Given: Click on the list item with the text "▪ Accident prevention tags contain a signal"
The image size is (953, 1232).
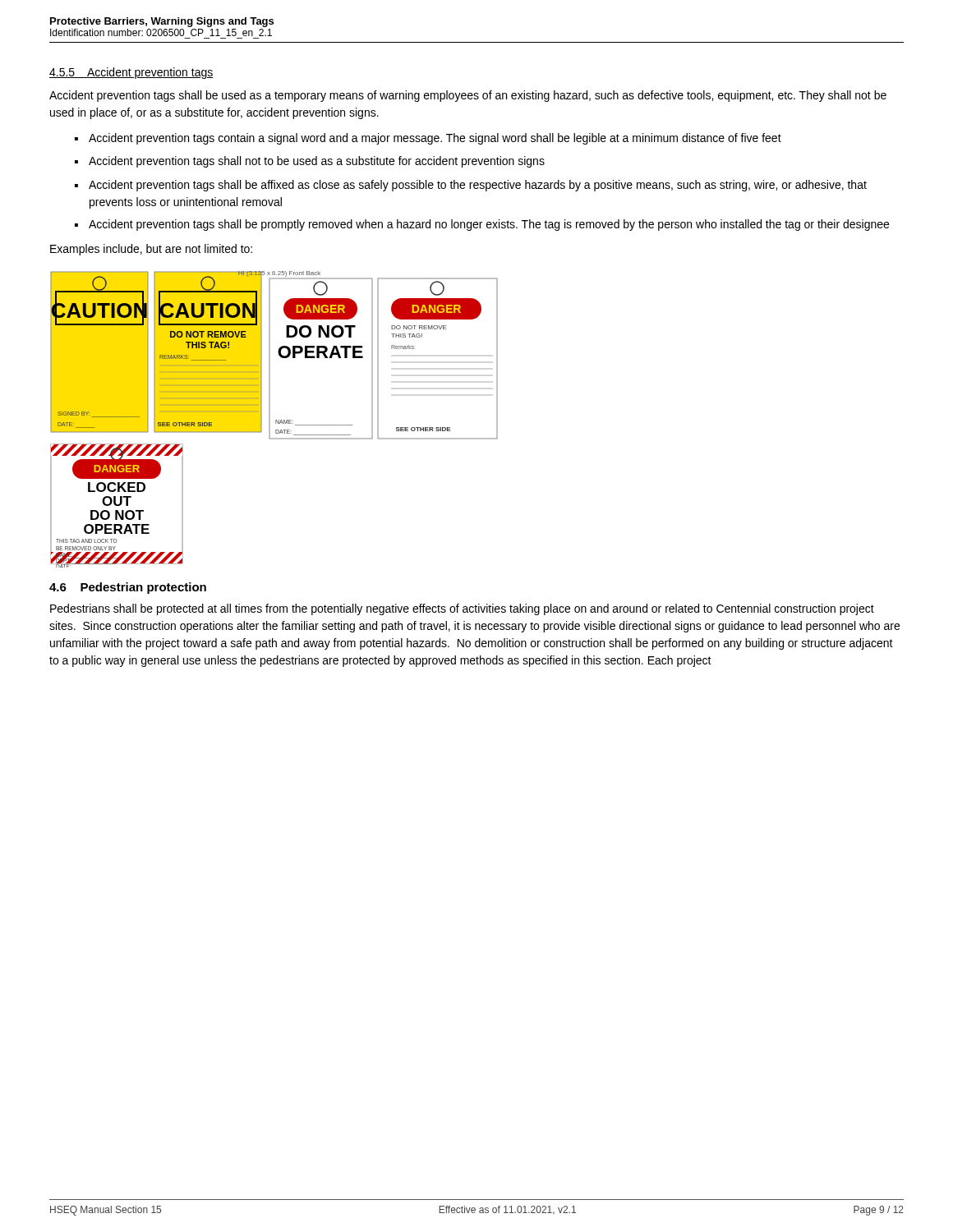Looking at the screenshot, I should point(427,139).
